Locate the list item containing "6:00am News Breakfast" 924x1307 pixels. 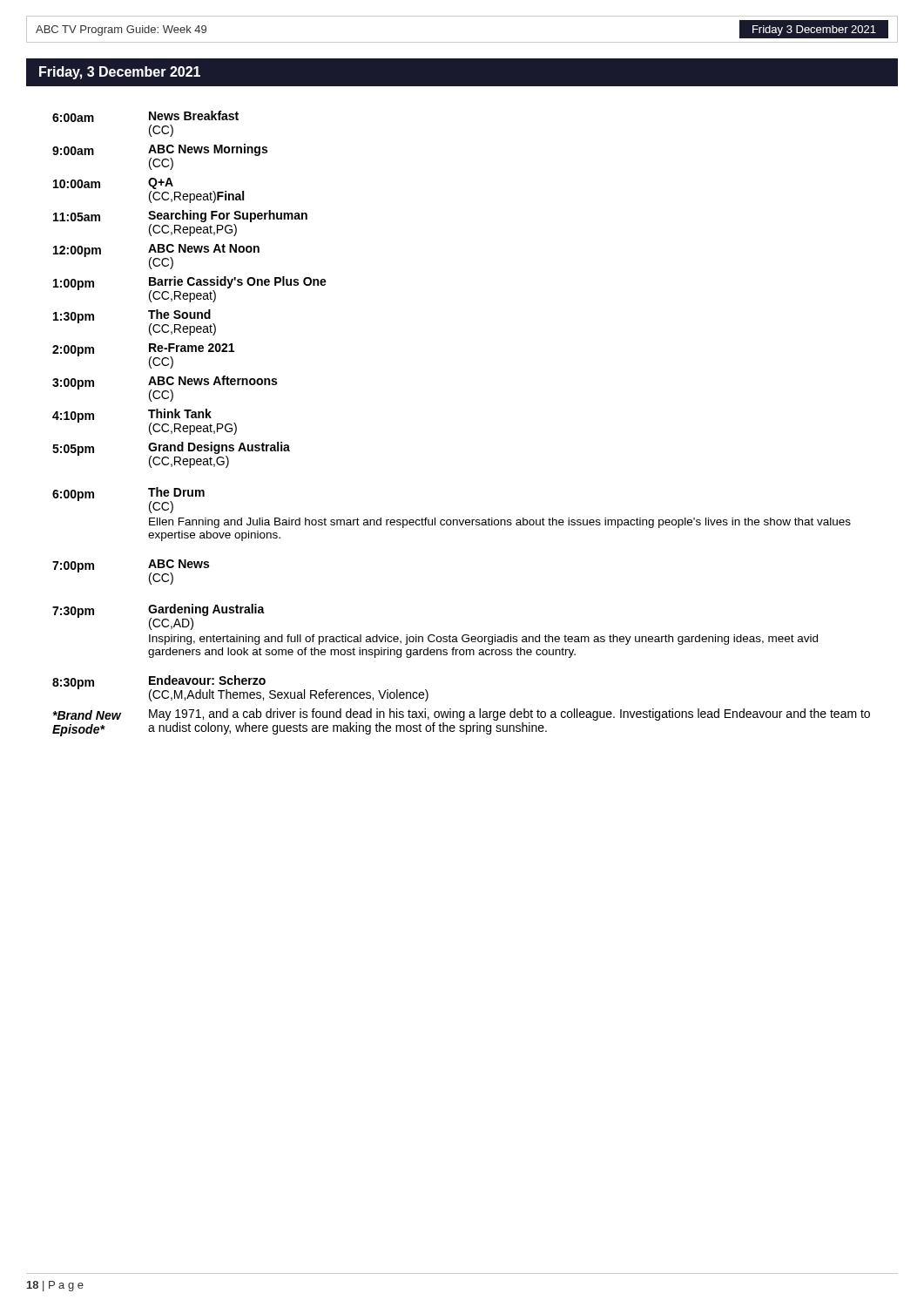coord(145,116)
